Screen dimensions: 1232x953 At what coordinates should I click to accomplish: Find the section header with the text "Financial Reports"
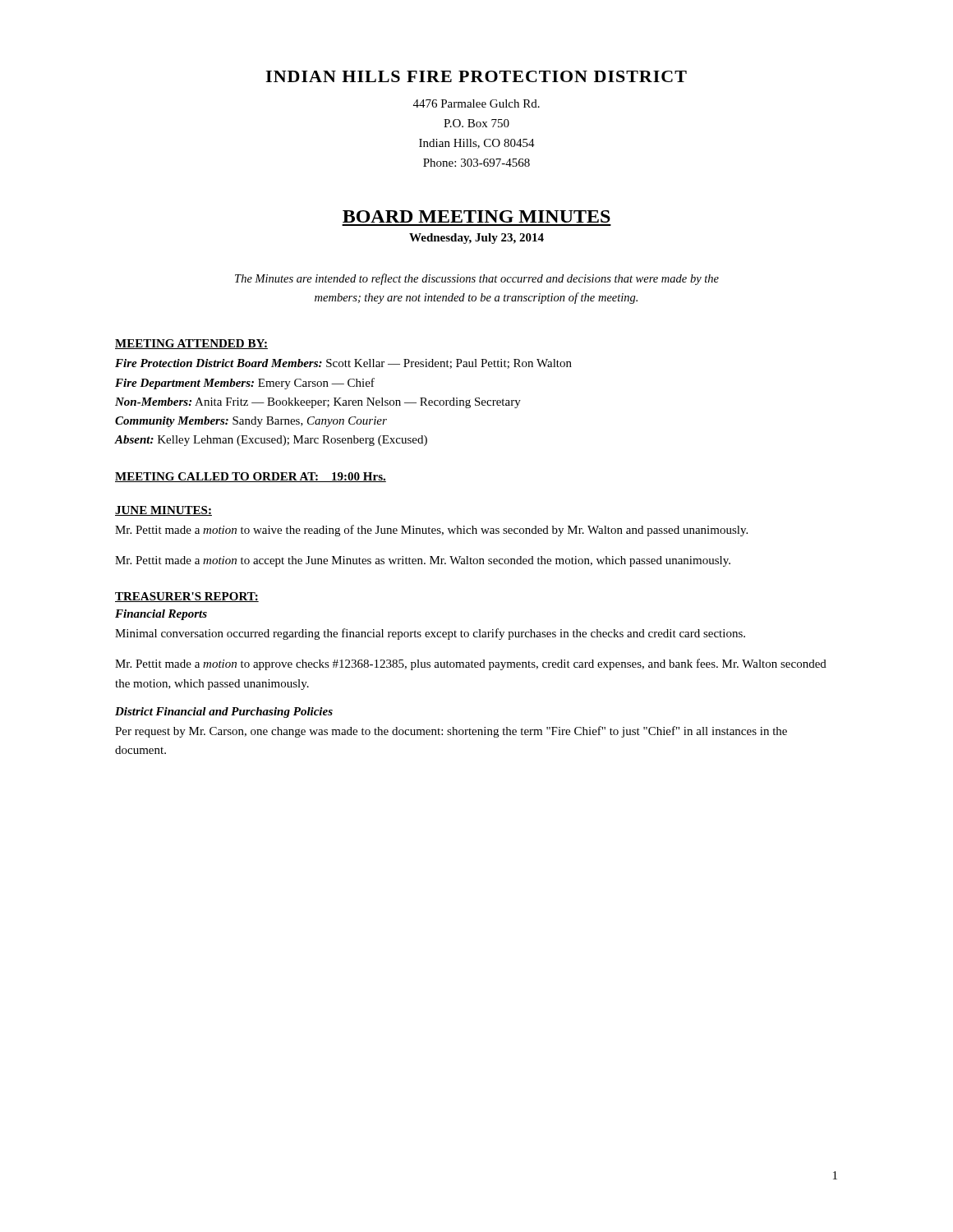161,614
